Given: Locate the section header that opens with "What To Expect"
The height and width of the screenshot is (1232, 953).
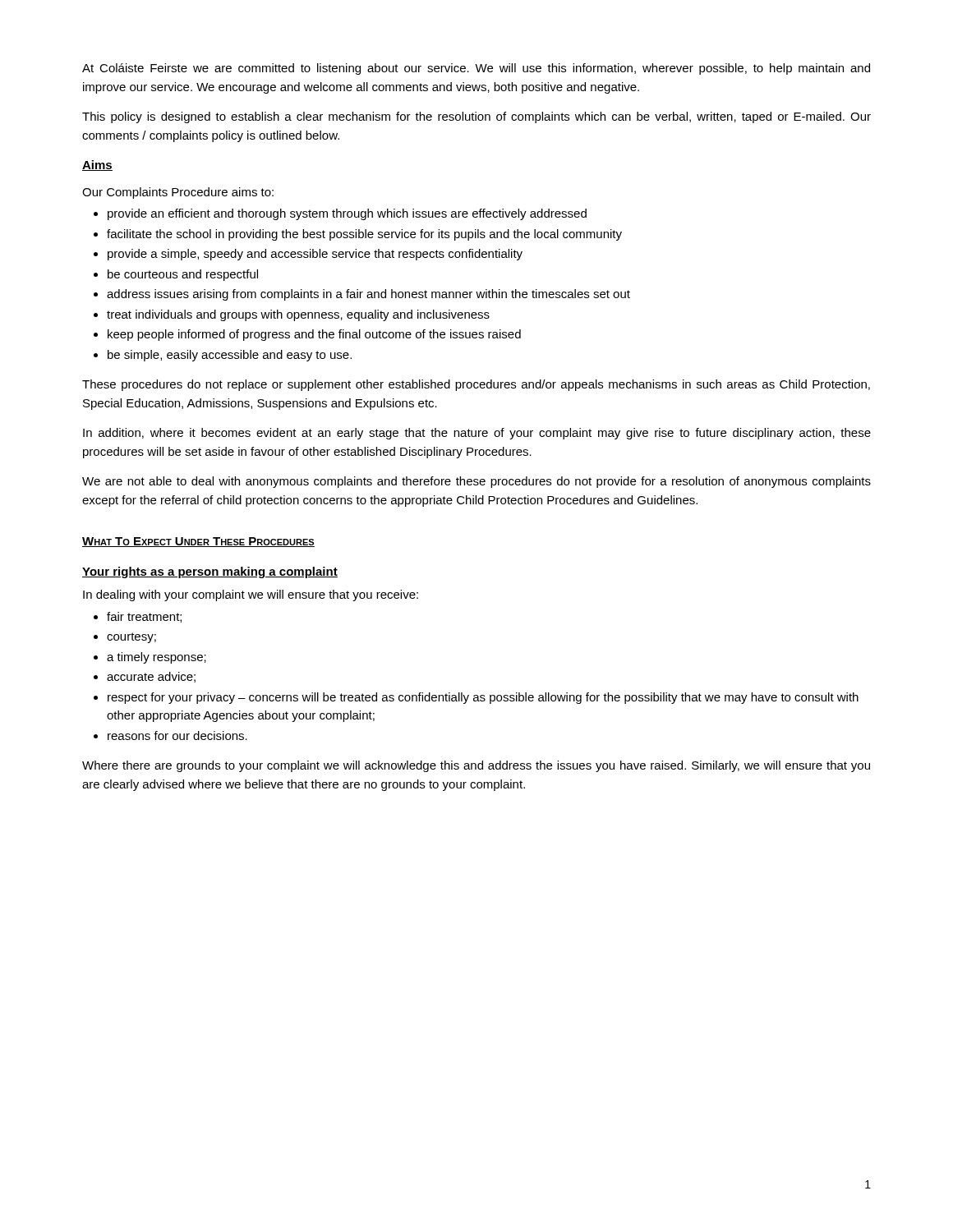Looking at the screenshot, I should 198,542.
